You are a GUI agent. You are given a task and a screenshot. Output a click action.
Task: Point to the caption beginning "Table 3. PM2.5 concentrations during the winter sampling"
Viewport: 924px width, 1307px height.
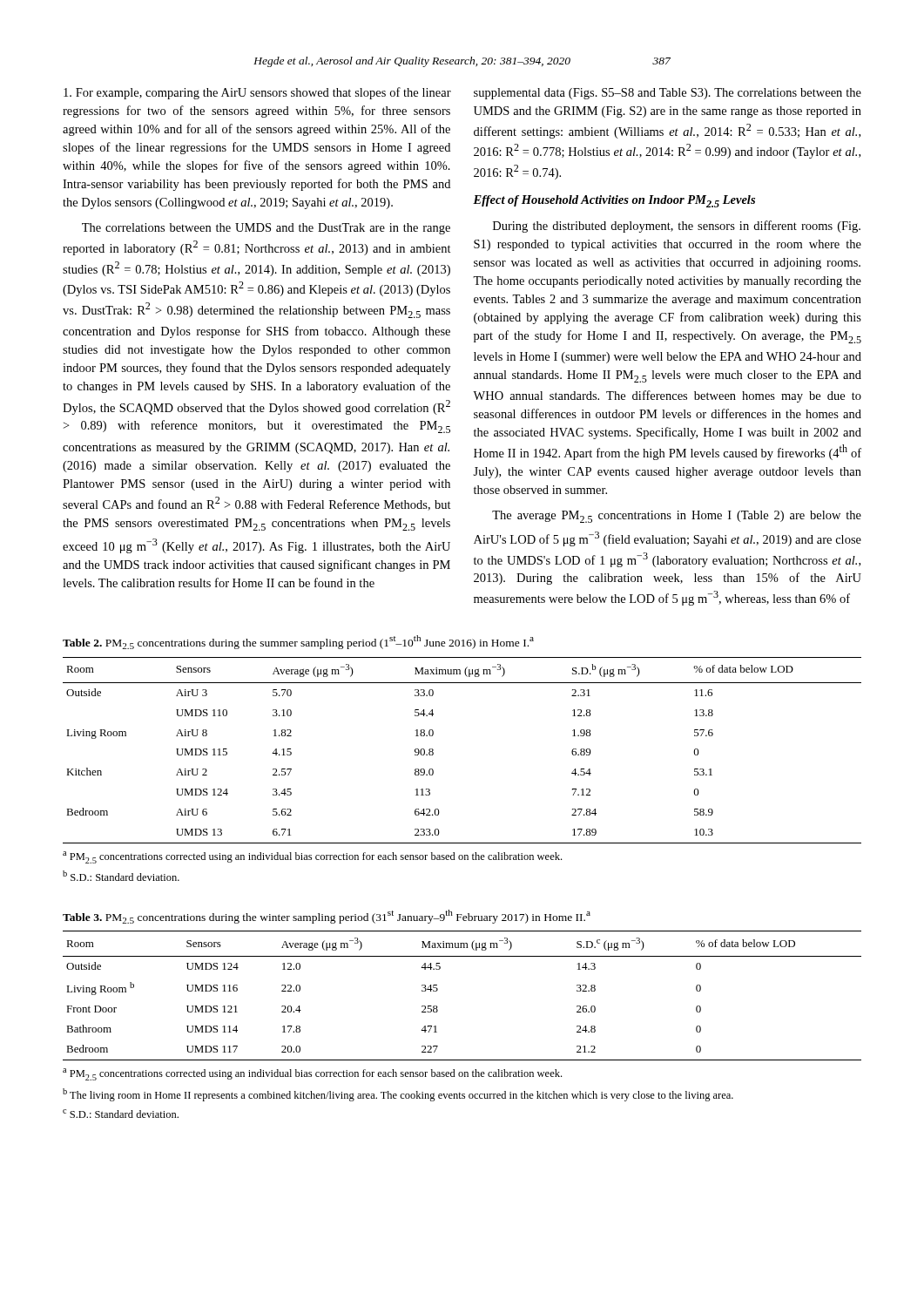pos(327,916)
